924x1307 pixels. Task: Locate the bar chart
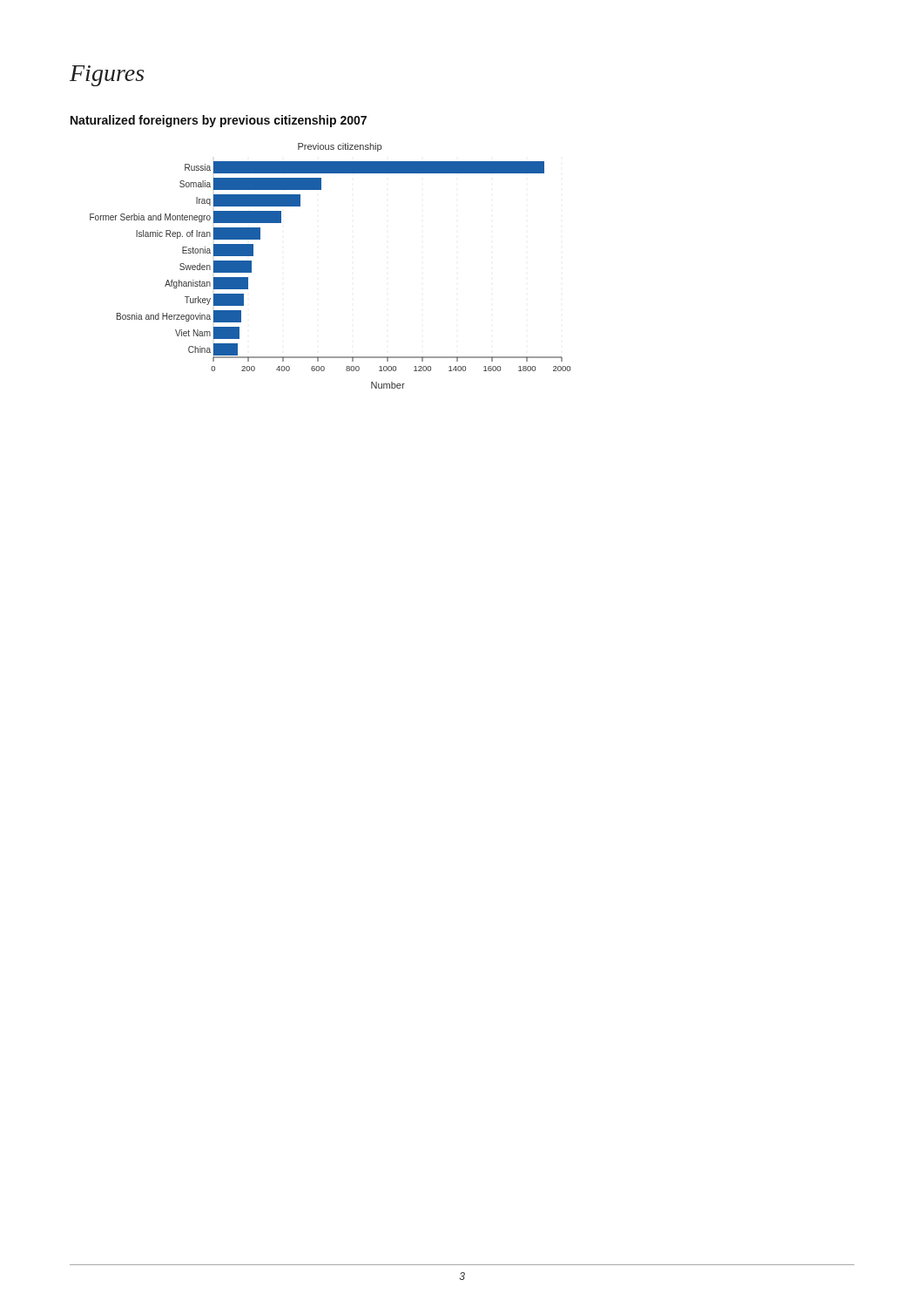tap(322, 274)
